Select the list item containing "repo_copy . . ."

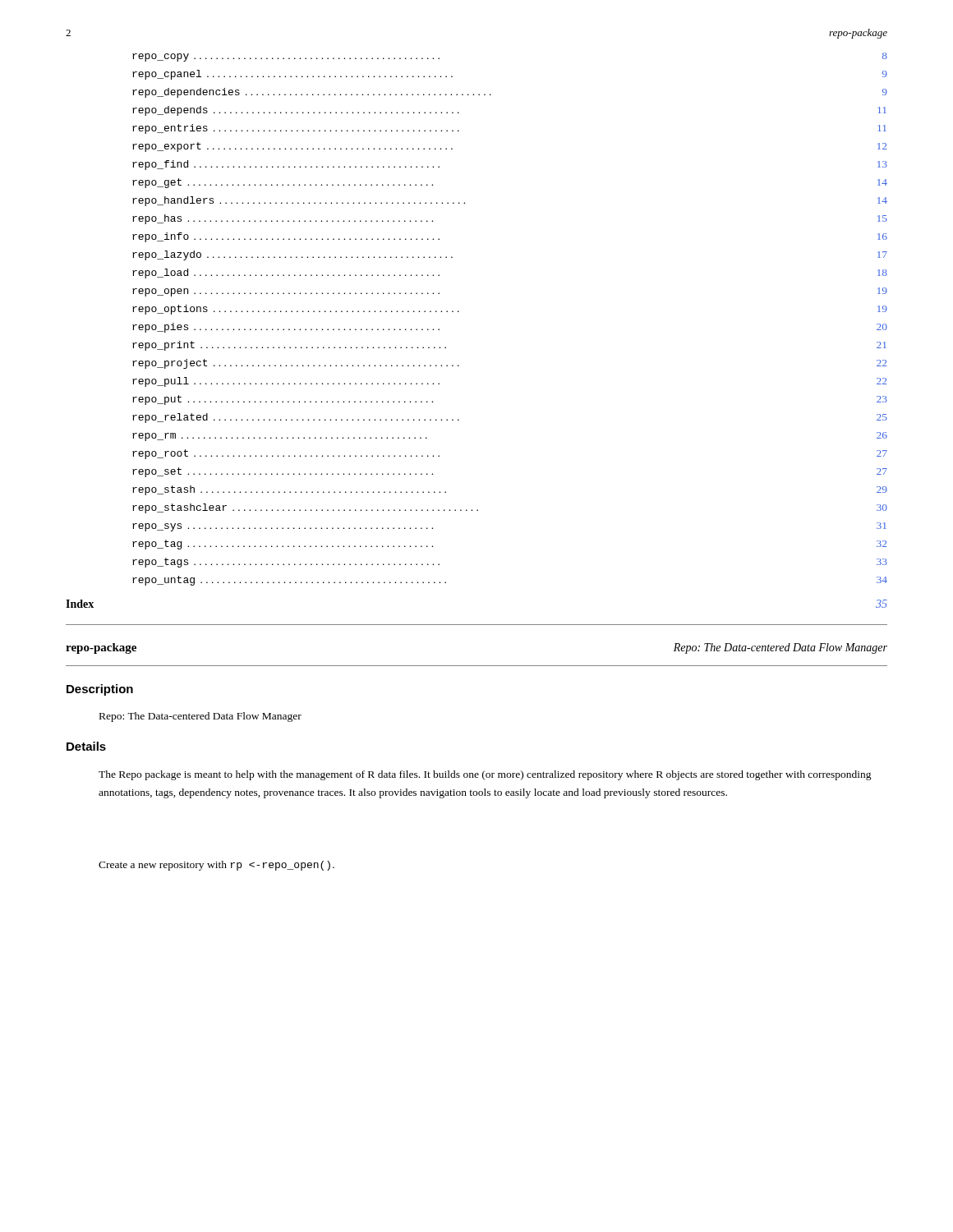[157, 57]
